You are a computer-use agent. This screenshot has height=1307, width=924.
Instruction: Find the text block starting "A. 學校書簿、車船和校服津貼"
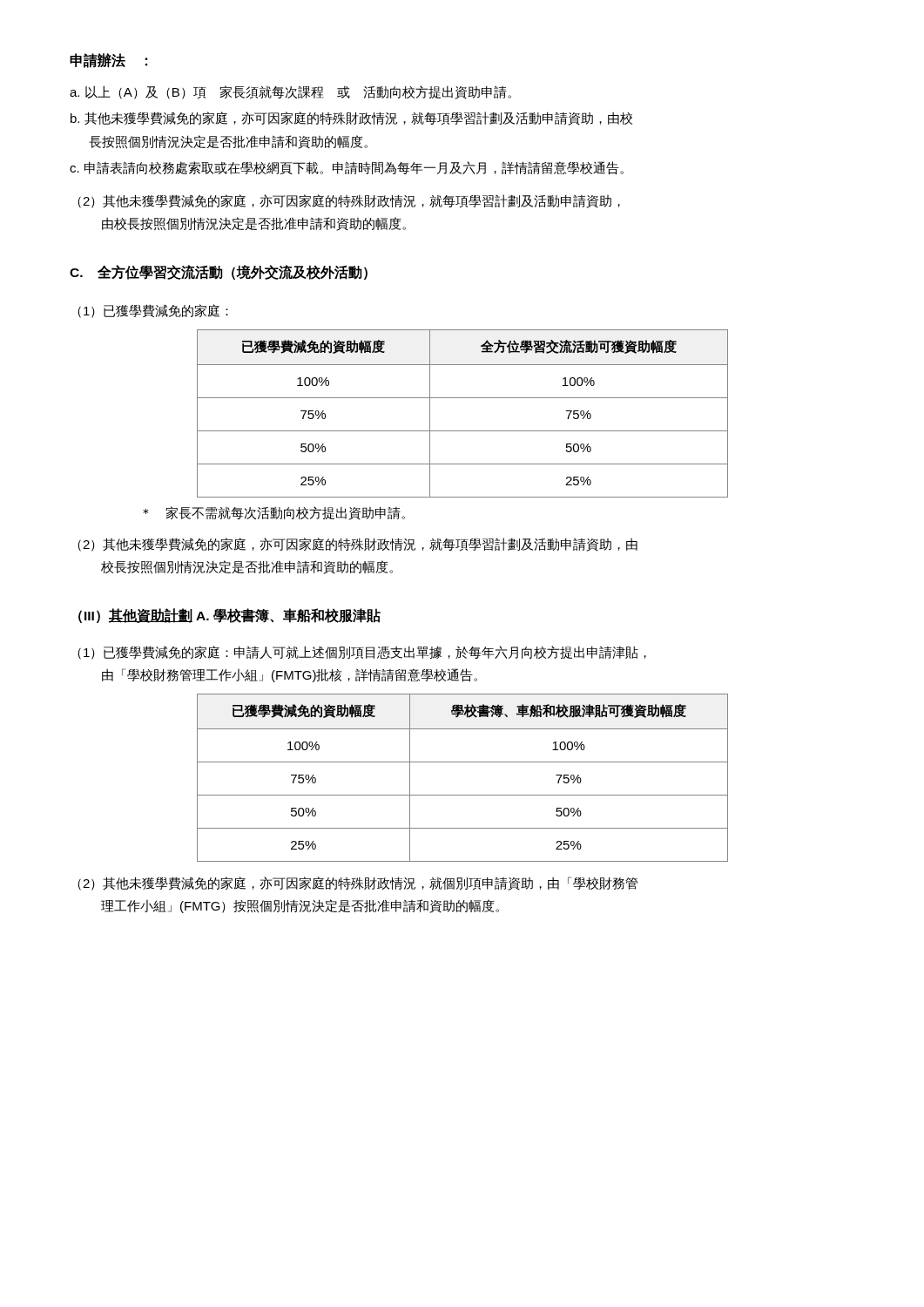pos(288,615)
